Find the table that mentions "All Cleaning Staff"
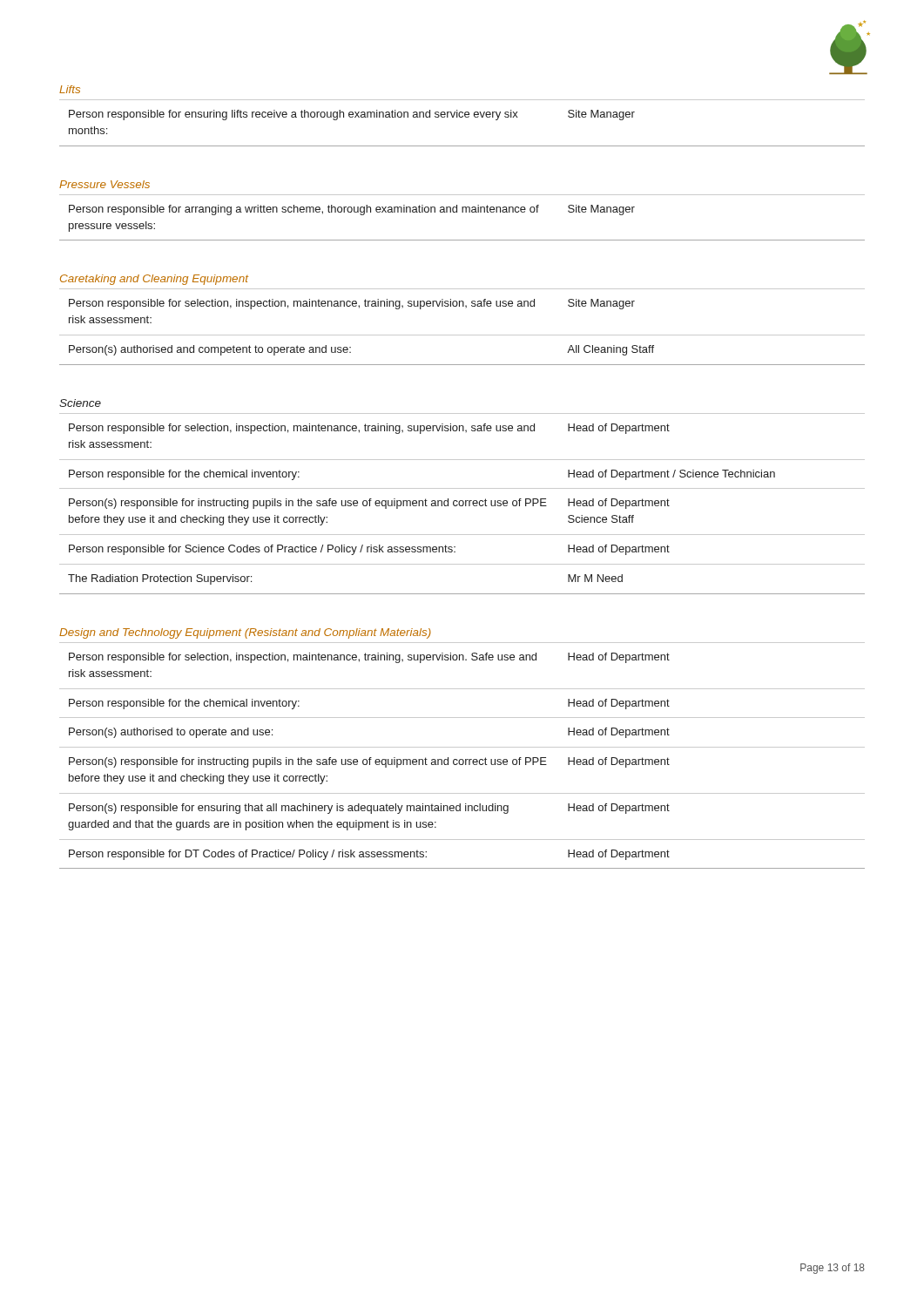Image resolution: width=924 pixels, height=1307 pixels. click(x=462, y=327)
